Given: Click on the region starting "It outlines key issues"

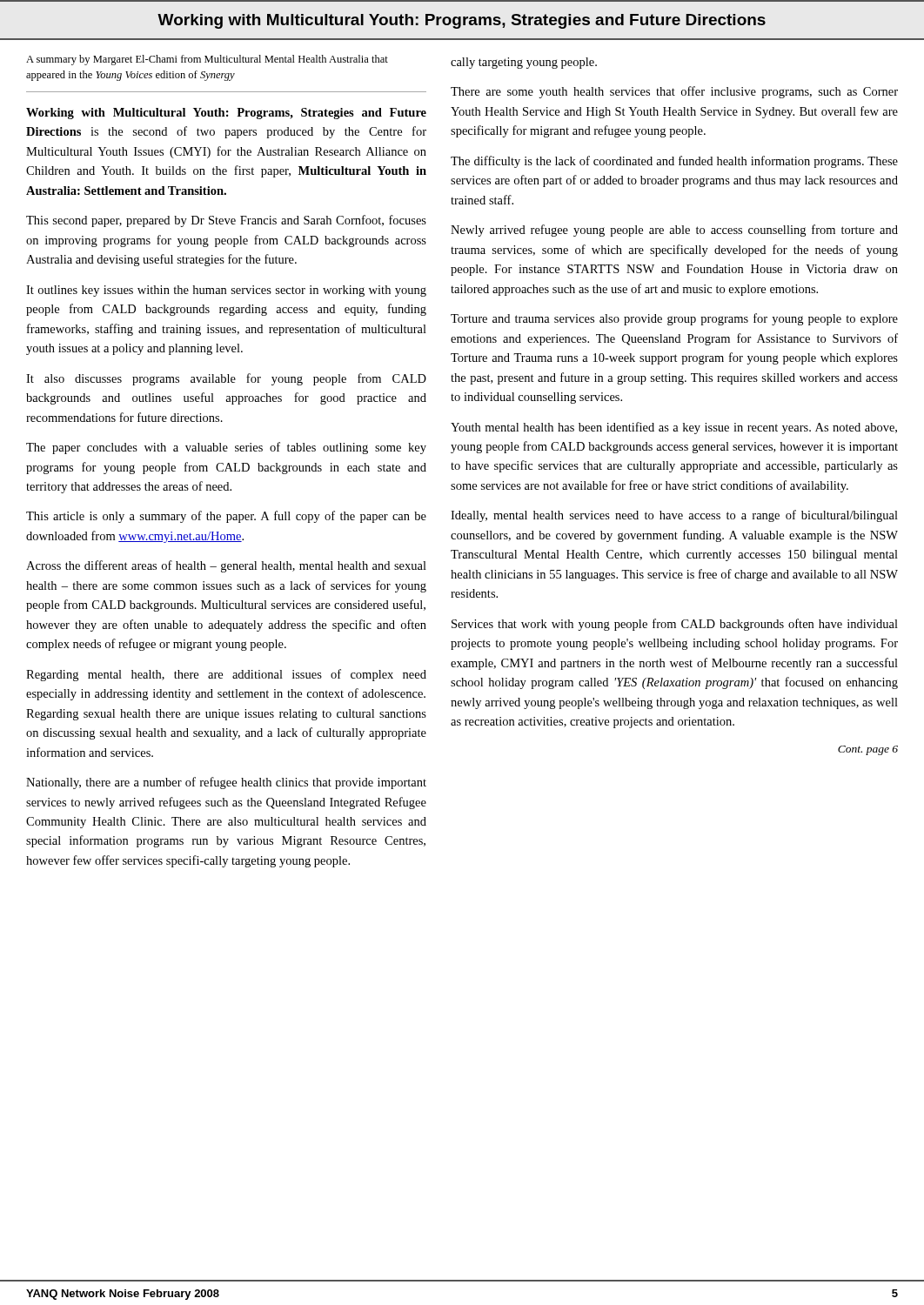Looking at the screenshot, I should 226,319.
